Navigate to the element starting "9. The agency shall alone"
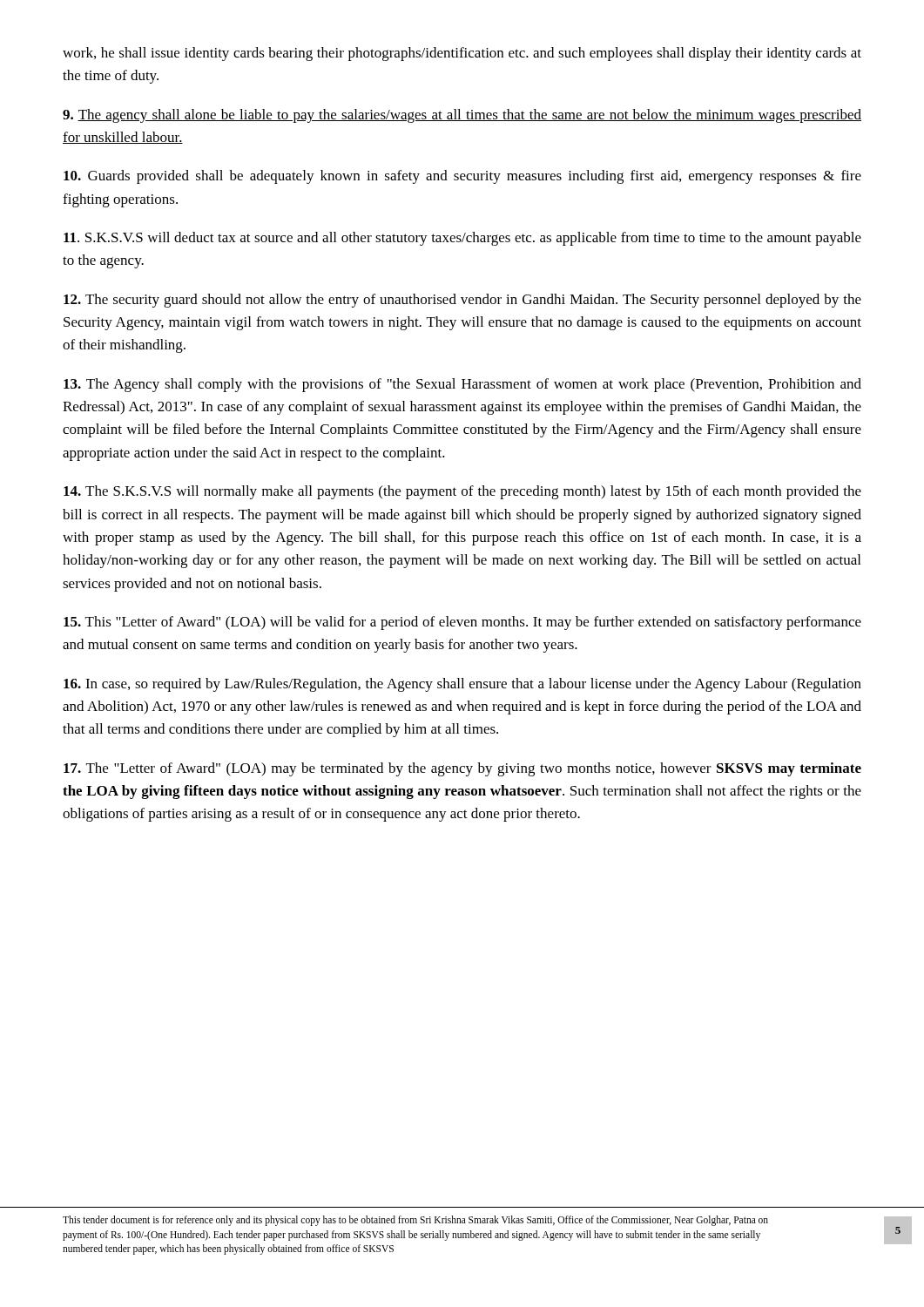924x1307 pixels. point(462,126)
